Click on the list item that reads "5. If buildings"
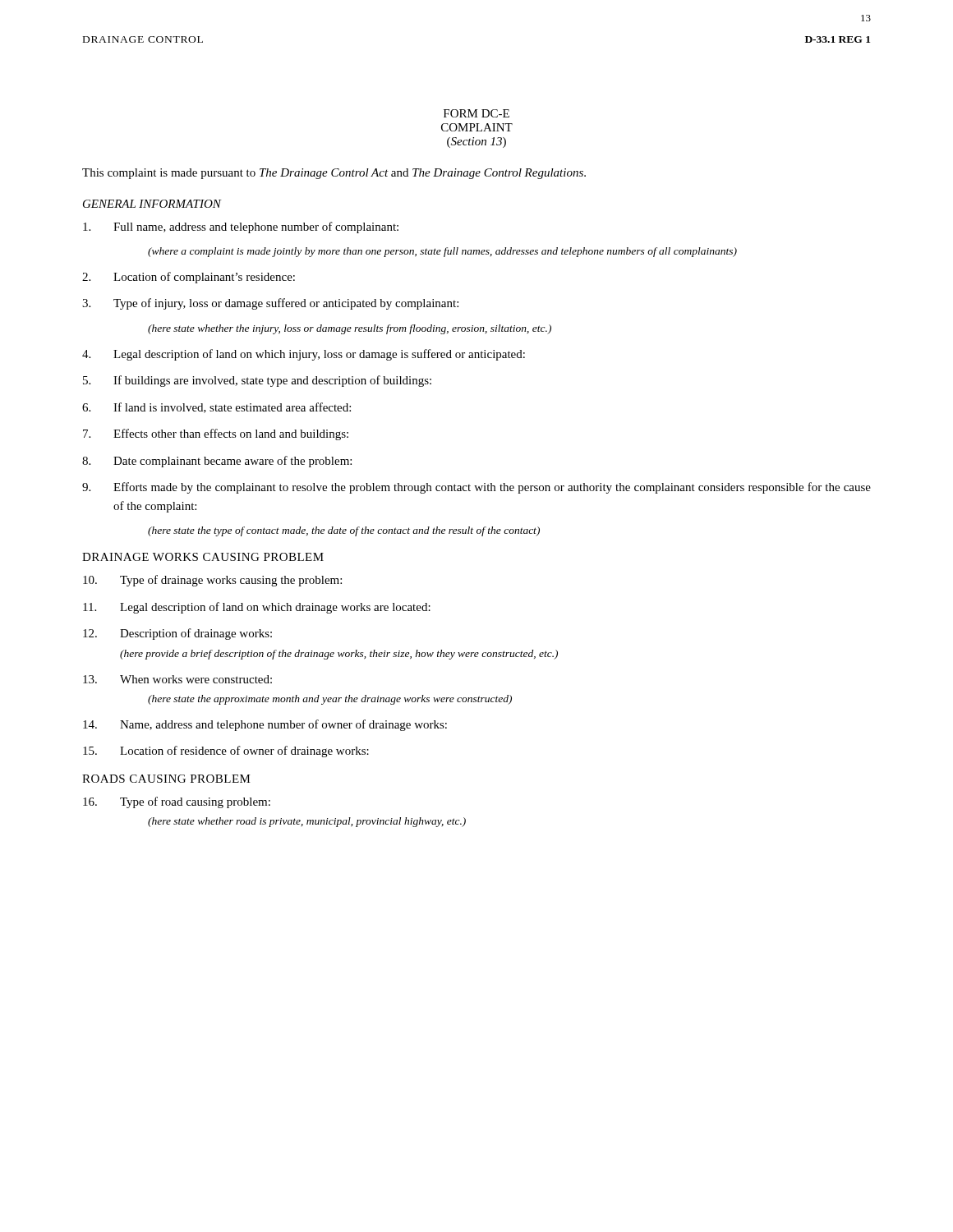The height and width of the screenshot is (1232, 953). pyautogui.click(x=257, y=381)
